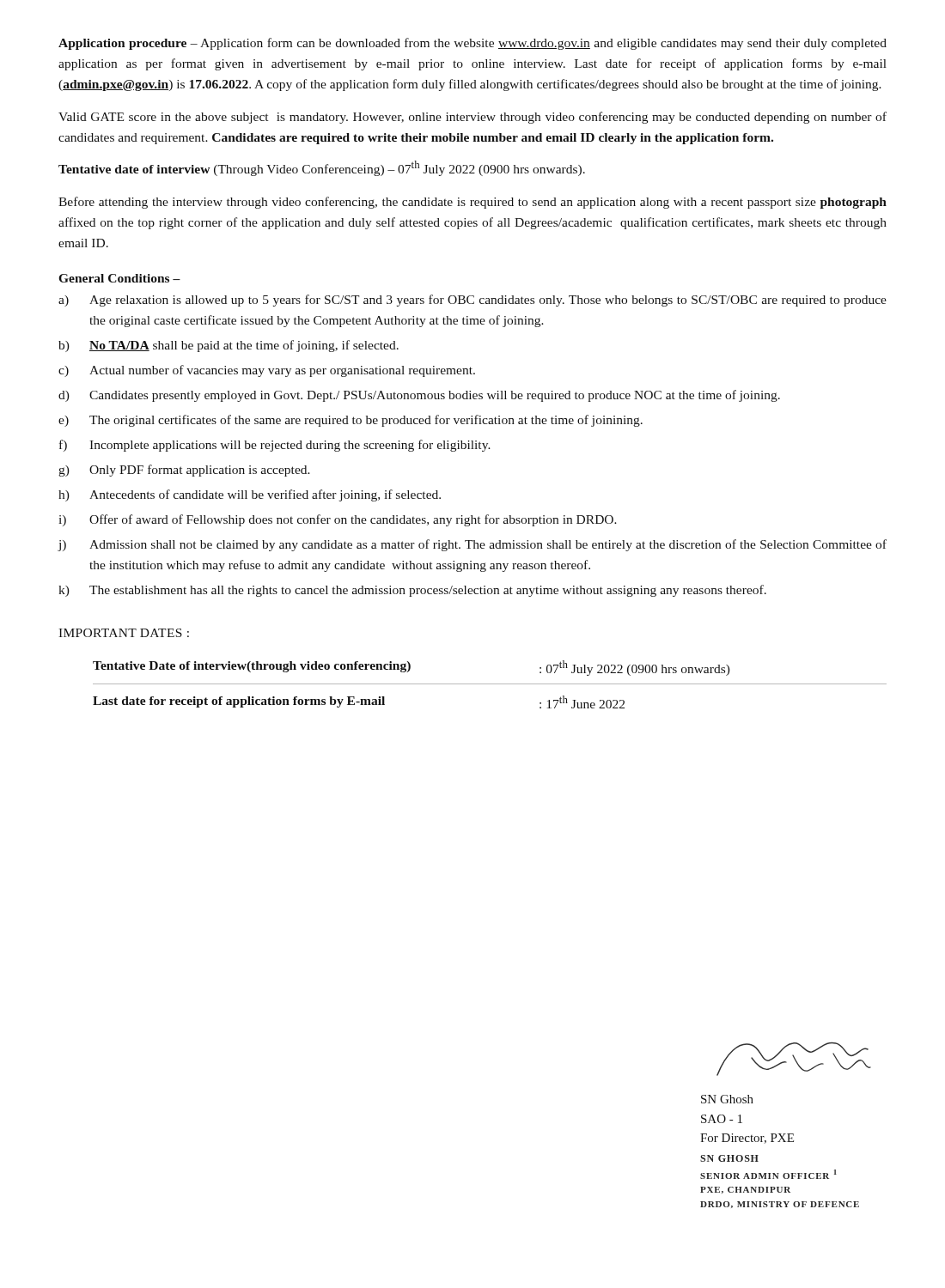
Task: Locate the text starting "e) The original certificates of the"
Action: coord(472,420)
